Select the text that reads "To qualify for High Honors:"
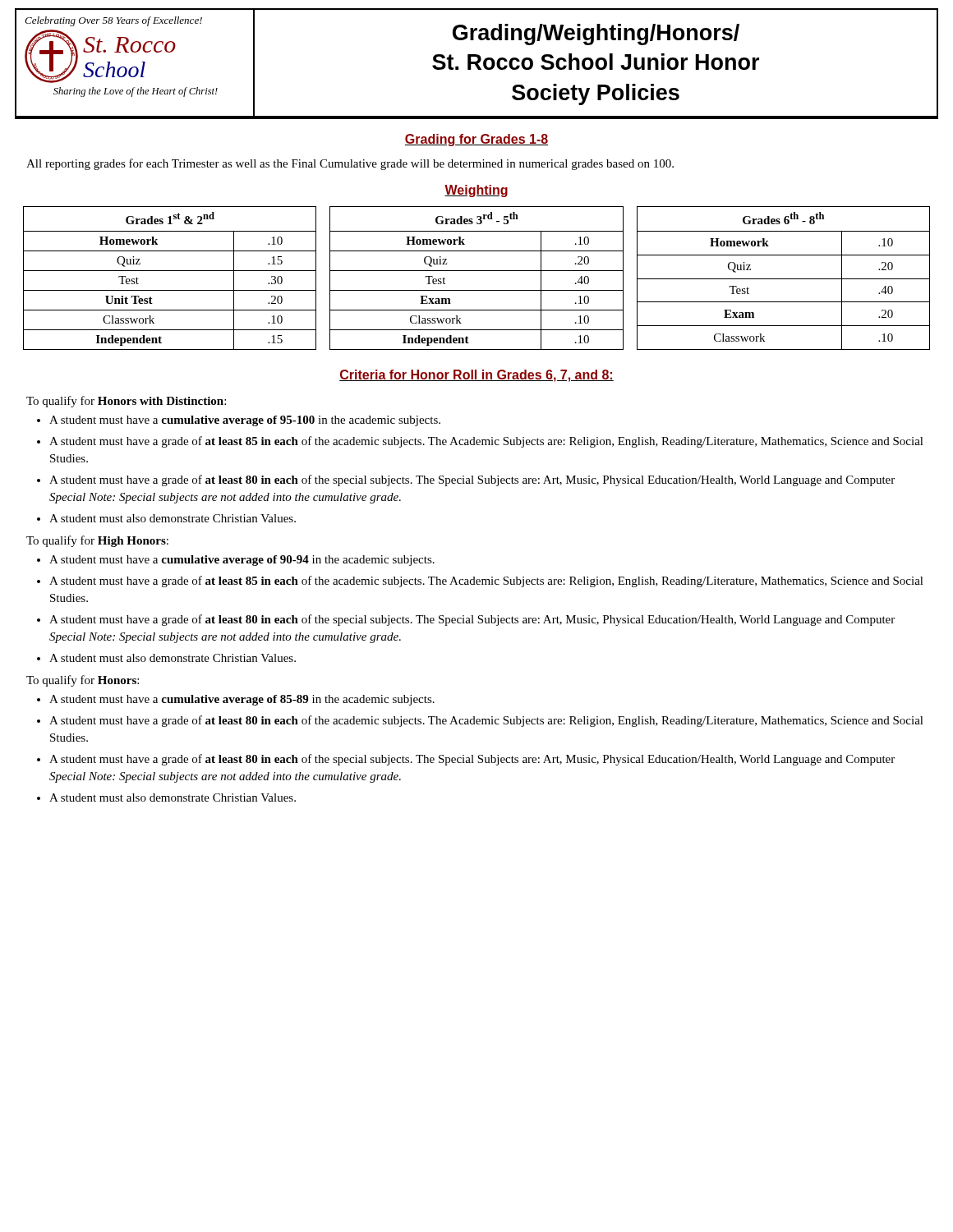 coord(98,540)
